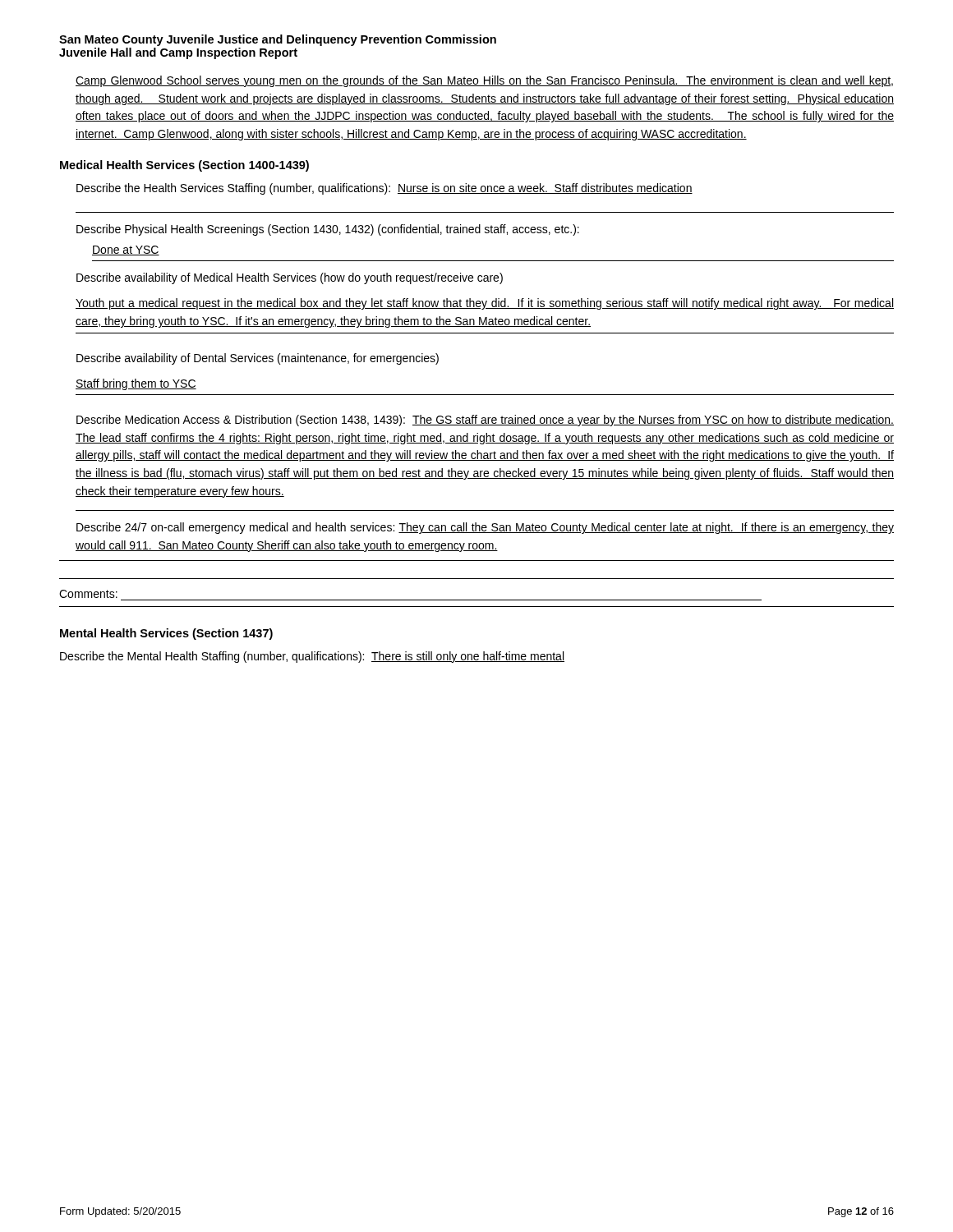The width and height of the screenshot is (953, 1232).
Task: Select the text block containing "Describe the Health Services Staffing (number, qualifications):"
Action: pos(384,188)
